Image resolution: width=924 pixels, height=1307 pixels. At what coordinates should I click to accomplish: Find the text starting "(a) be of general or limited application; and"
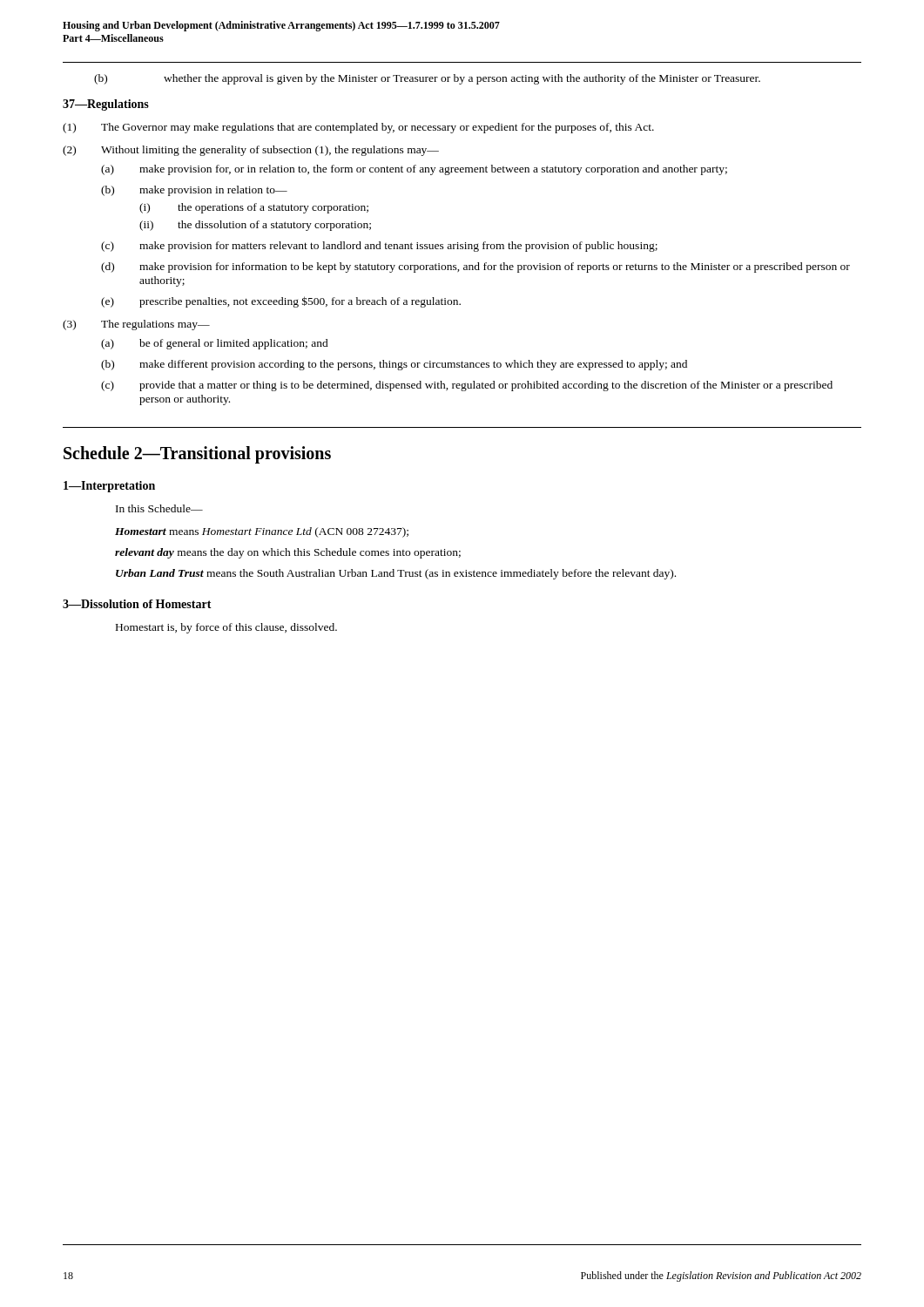pos(215,344)
